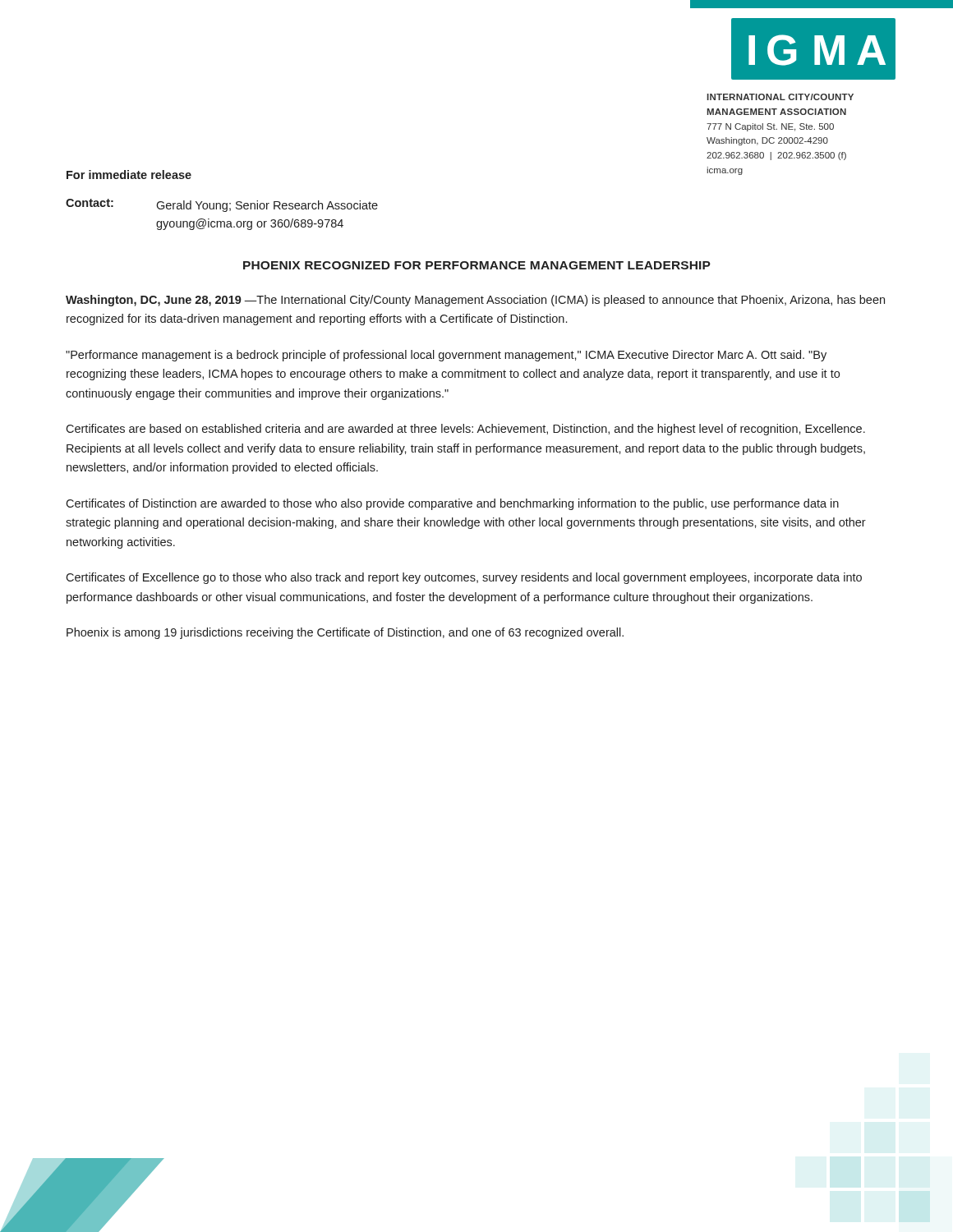Viewport: 953px width, 1232px height.
Task: Select the passage starting "PHOENIX RECOGNIZED FOR PERFORMANCE"
Action: pyautogui.click(x=476, y=265)
